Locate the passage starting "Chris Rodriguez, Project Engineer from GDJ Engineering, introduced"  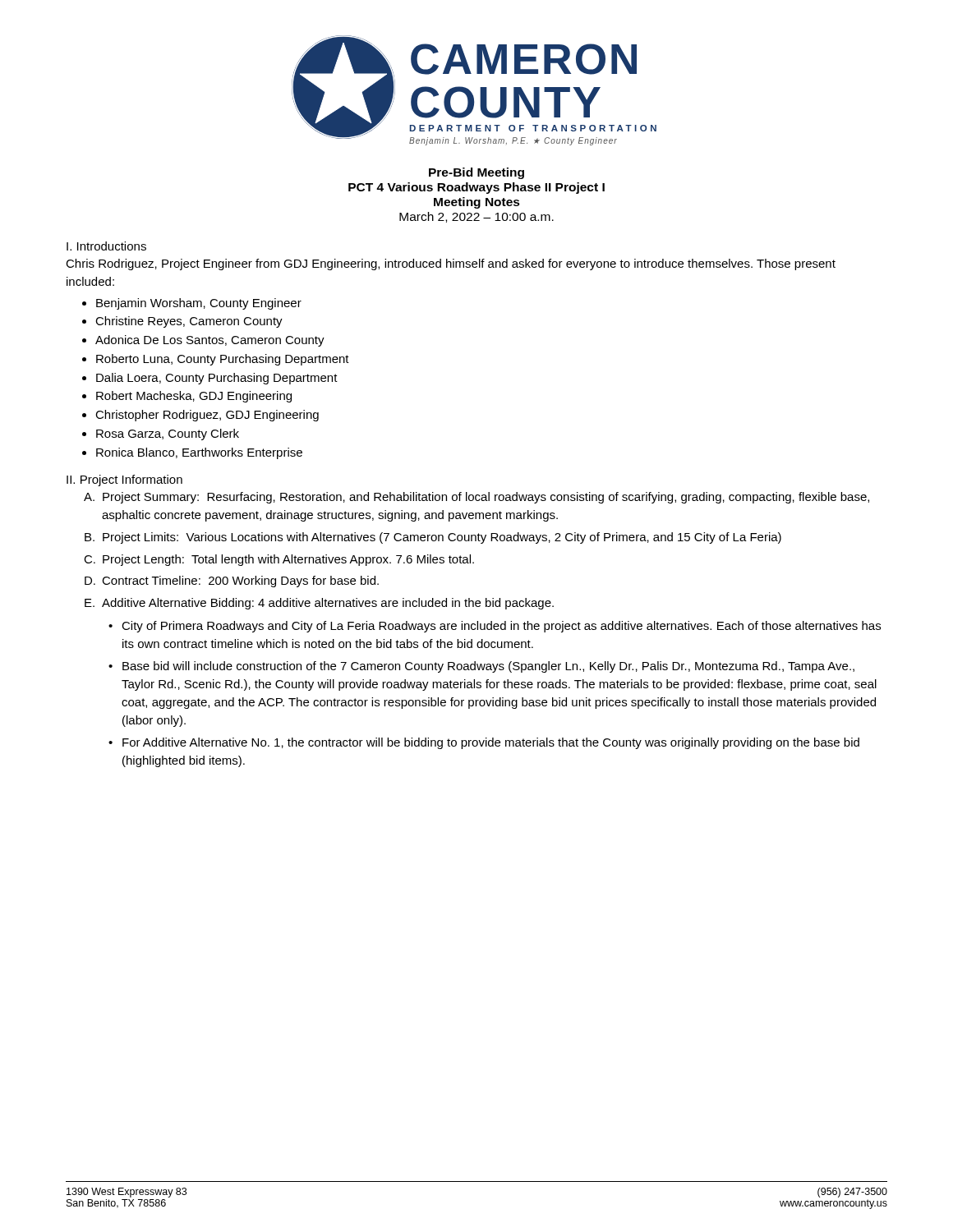451,272
